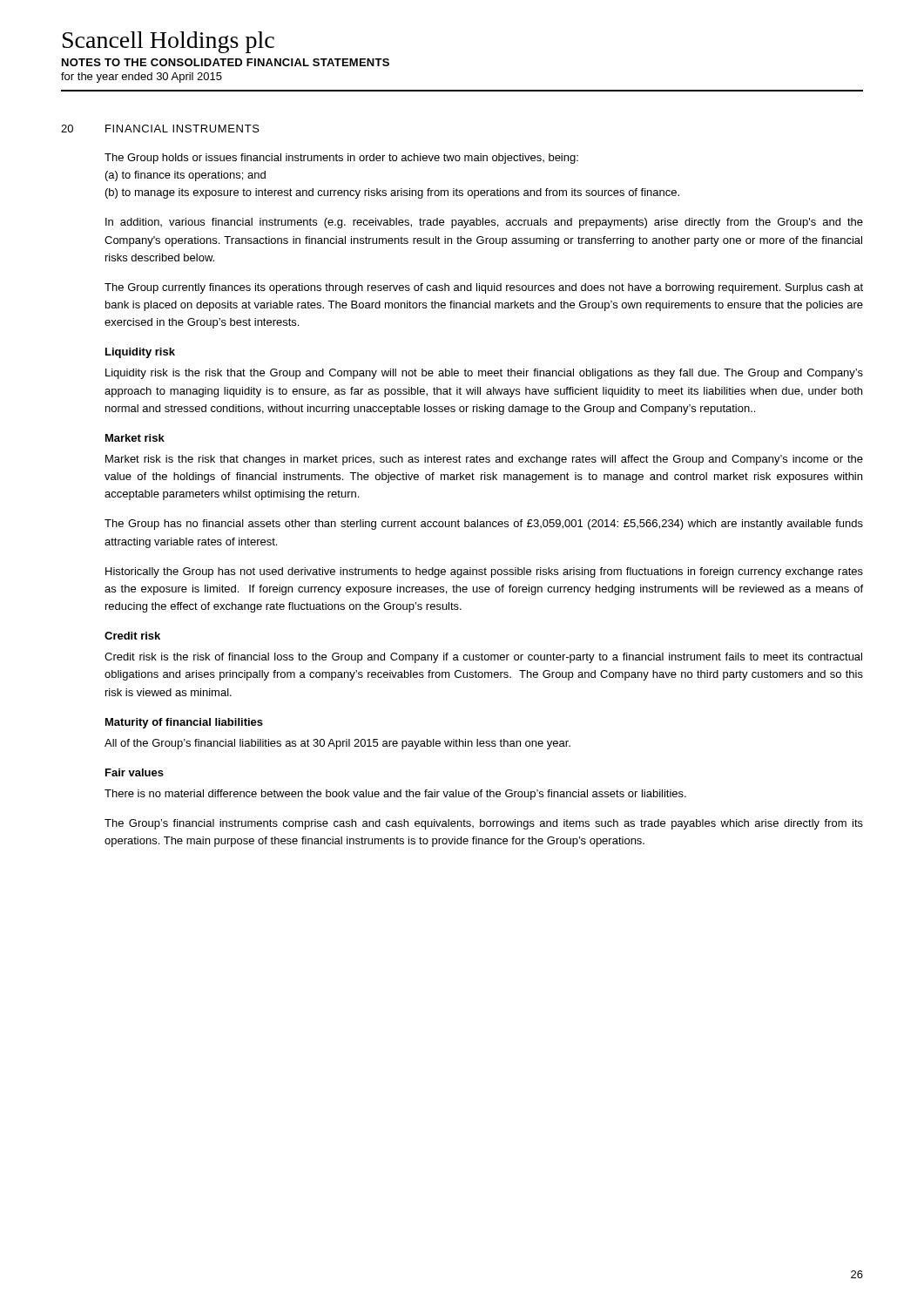Locate the text block containing "The Group’s financial"
The width and height of the screenshot is (924, 1307).
[484, 832]
